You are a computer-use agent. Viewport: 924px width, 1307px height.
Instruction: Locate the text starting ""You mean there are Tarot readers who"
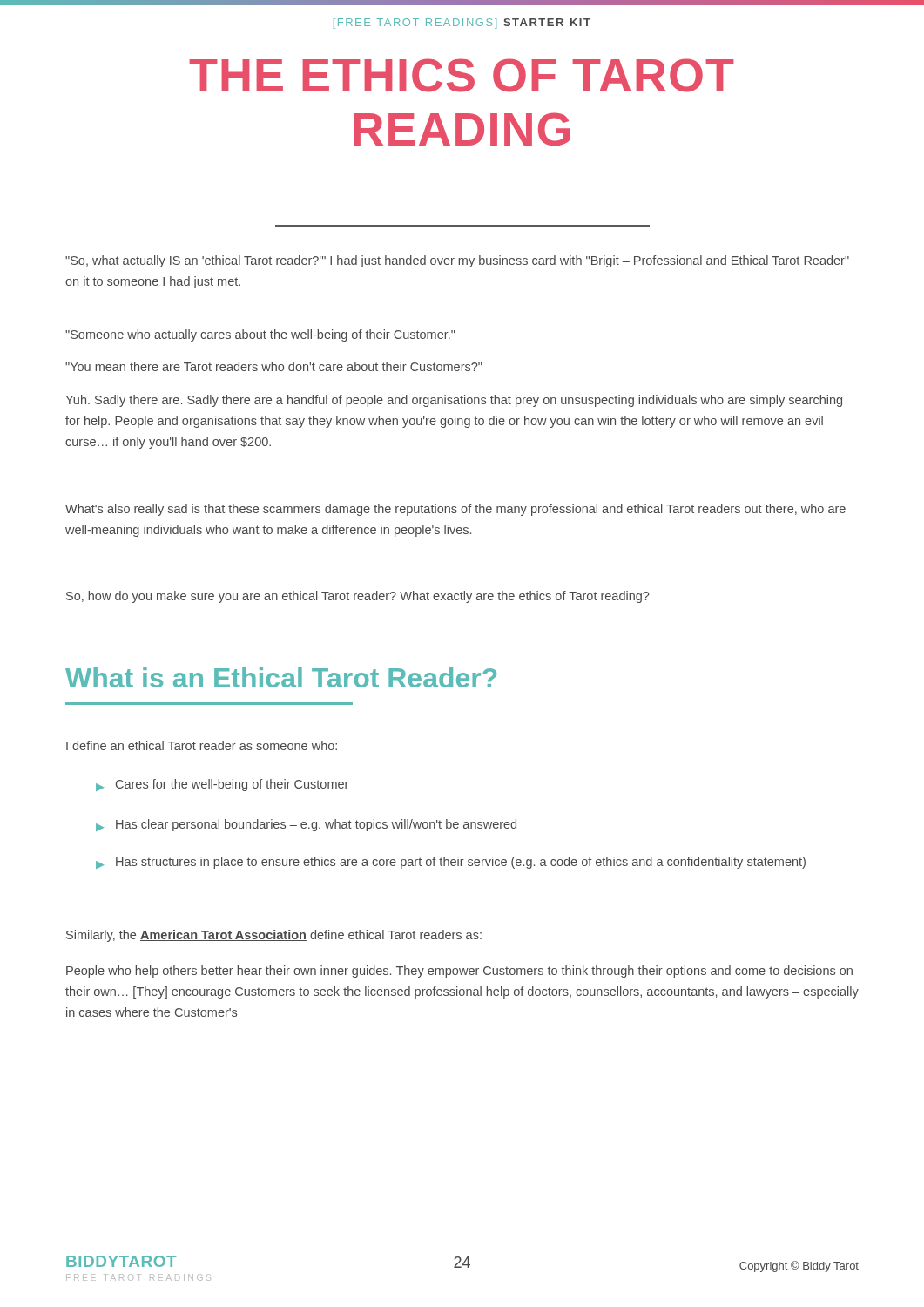point(274,367)
